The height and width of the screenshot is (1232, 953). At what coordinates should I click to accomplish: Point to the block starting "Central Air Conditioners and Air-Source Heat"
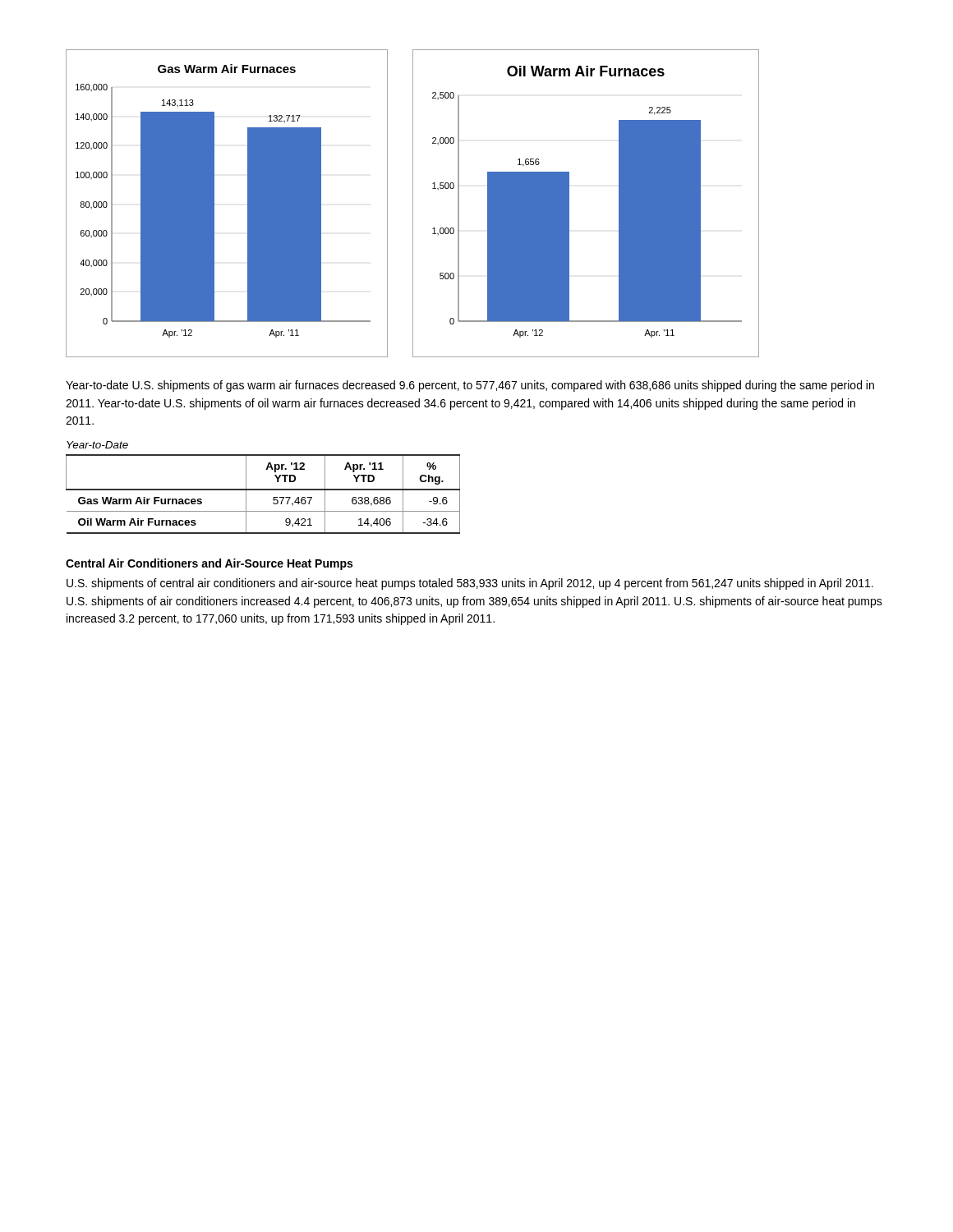[x=209, y=563]
